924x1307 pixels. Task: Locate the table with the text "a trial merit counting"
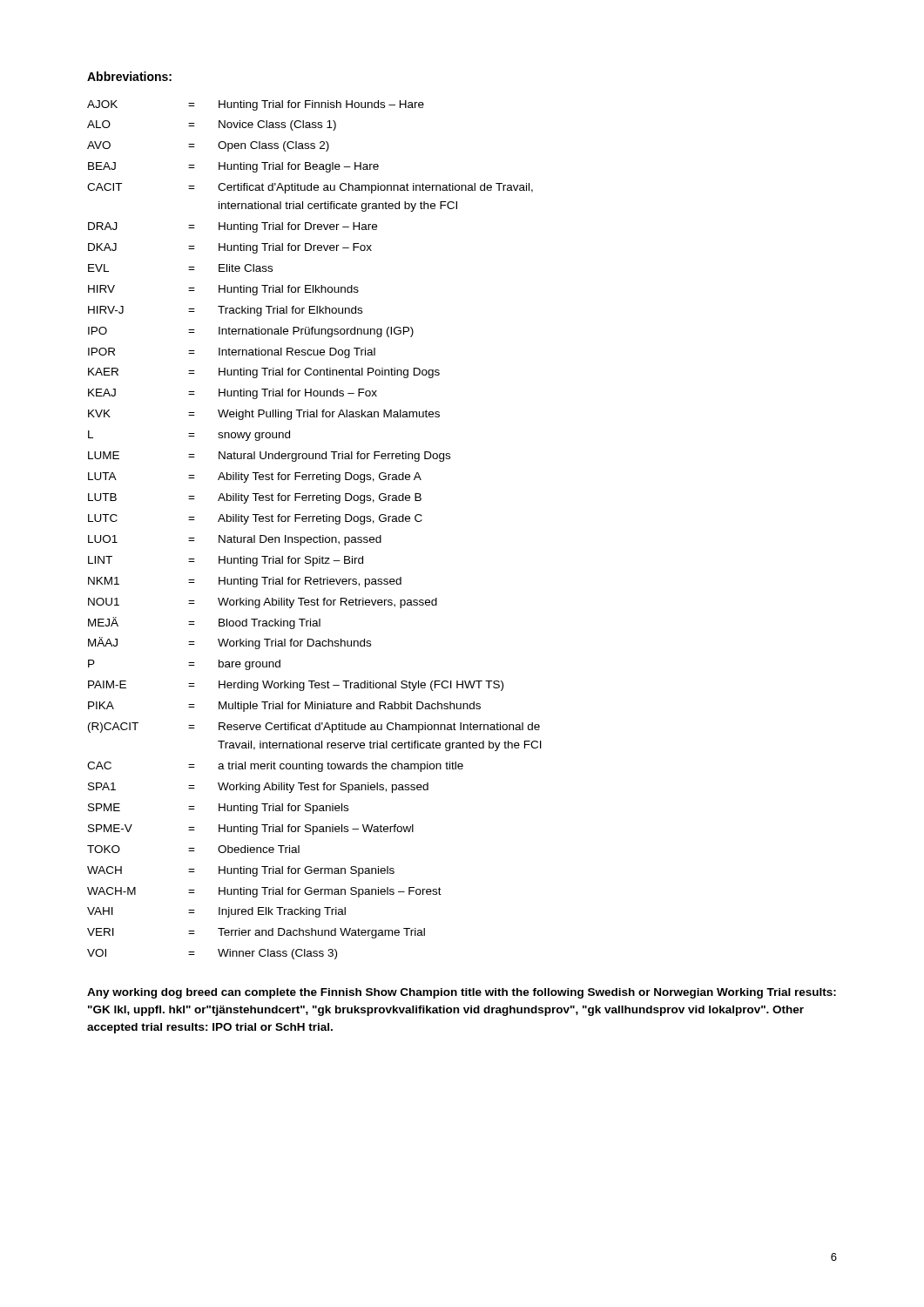(x=462, y=529)
